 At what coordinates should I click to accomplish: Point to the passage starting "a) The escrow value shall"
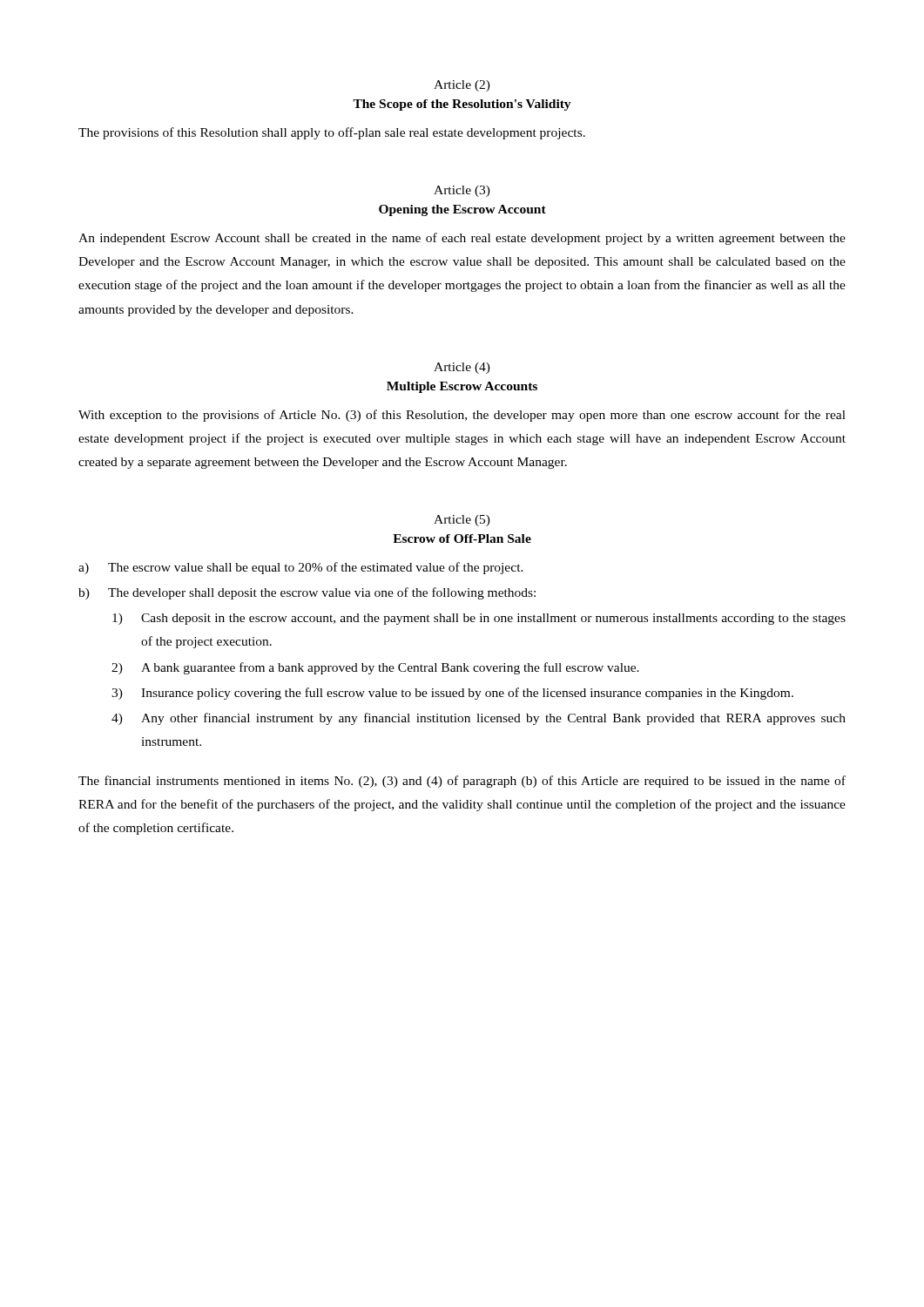[462, 567]
